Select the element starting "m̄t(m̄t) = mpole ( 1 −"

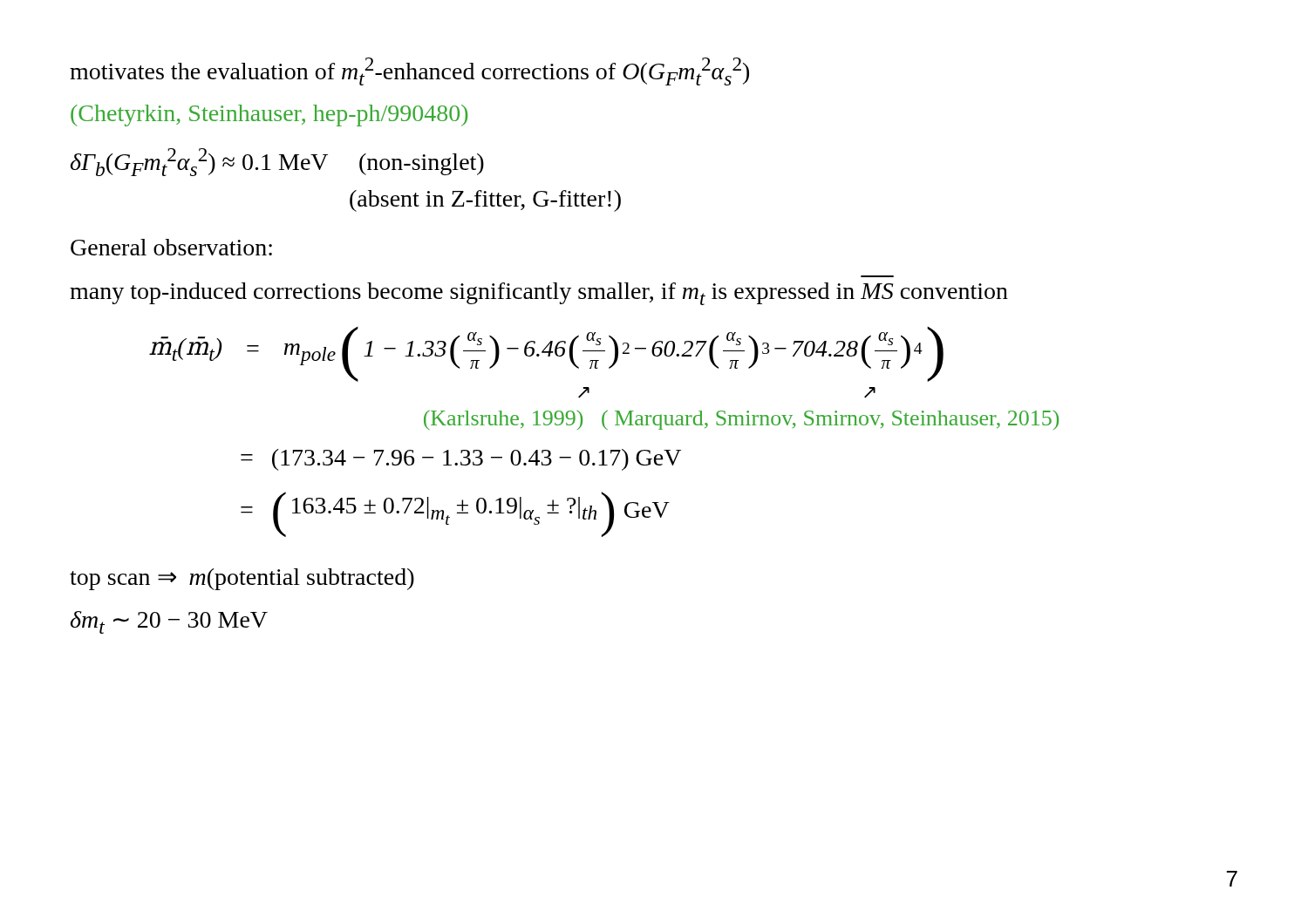pyautogui.click(x=517, y=349)
